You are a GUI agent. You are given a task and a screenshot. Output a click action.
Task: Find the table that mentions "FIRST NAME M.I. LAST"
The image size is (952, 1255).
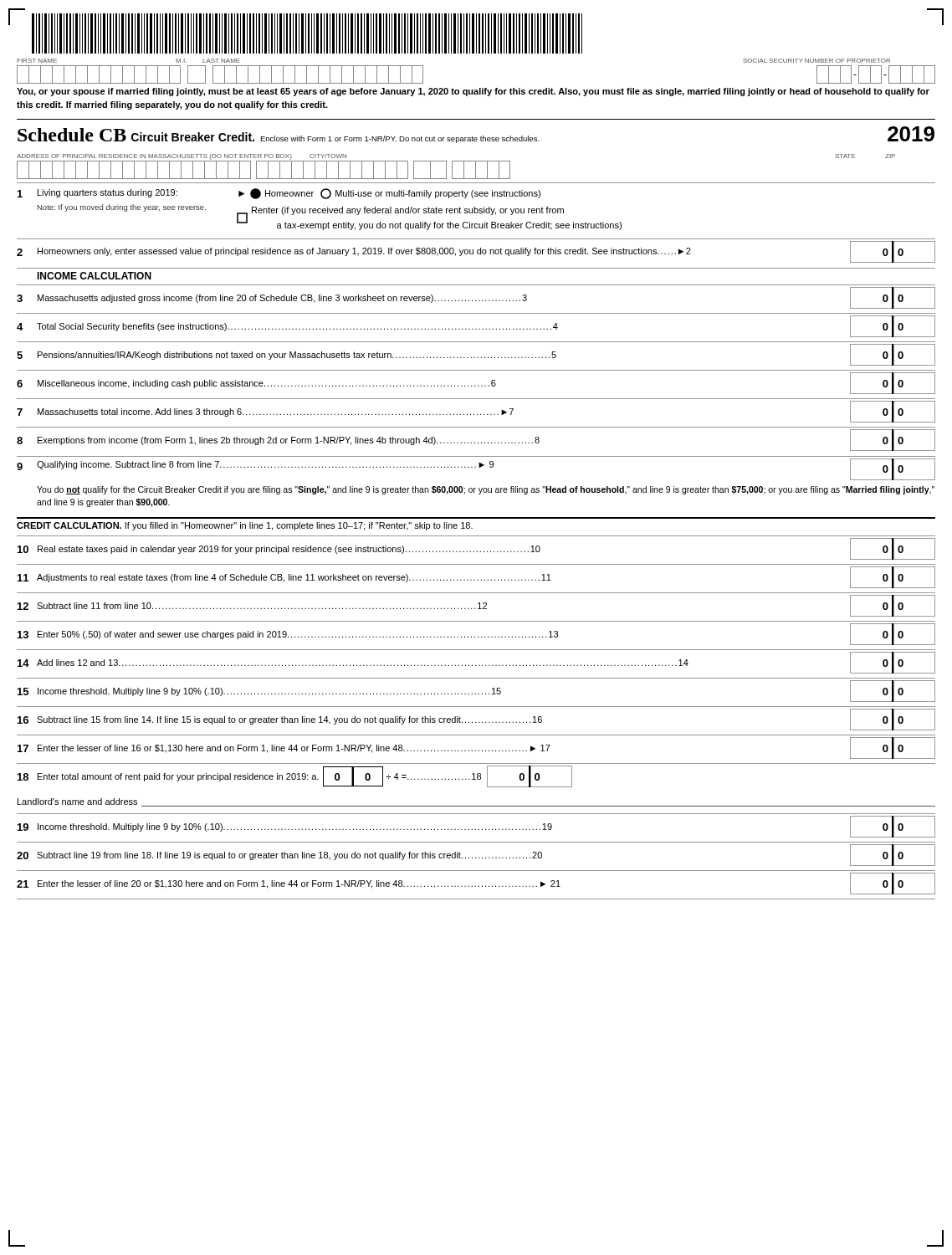pyautogui.click(x=476, y=70)
